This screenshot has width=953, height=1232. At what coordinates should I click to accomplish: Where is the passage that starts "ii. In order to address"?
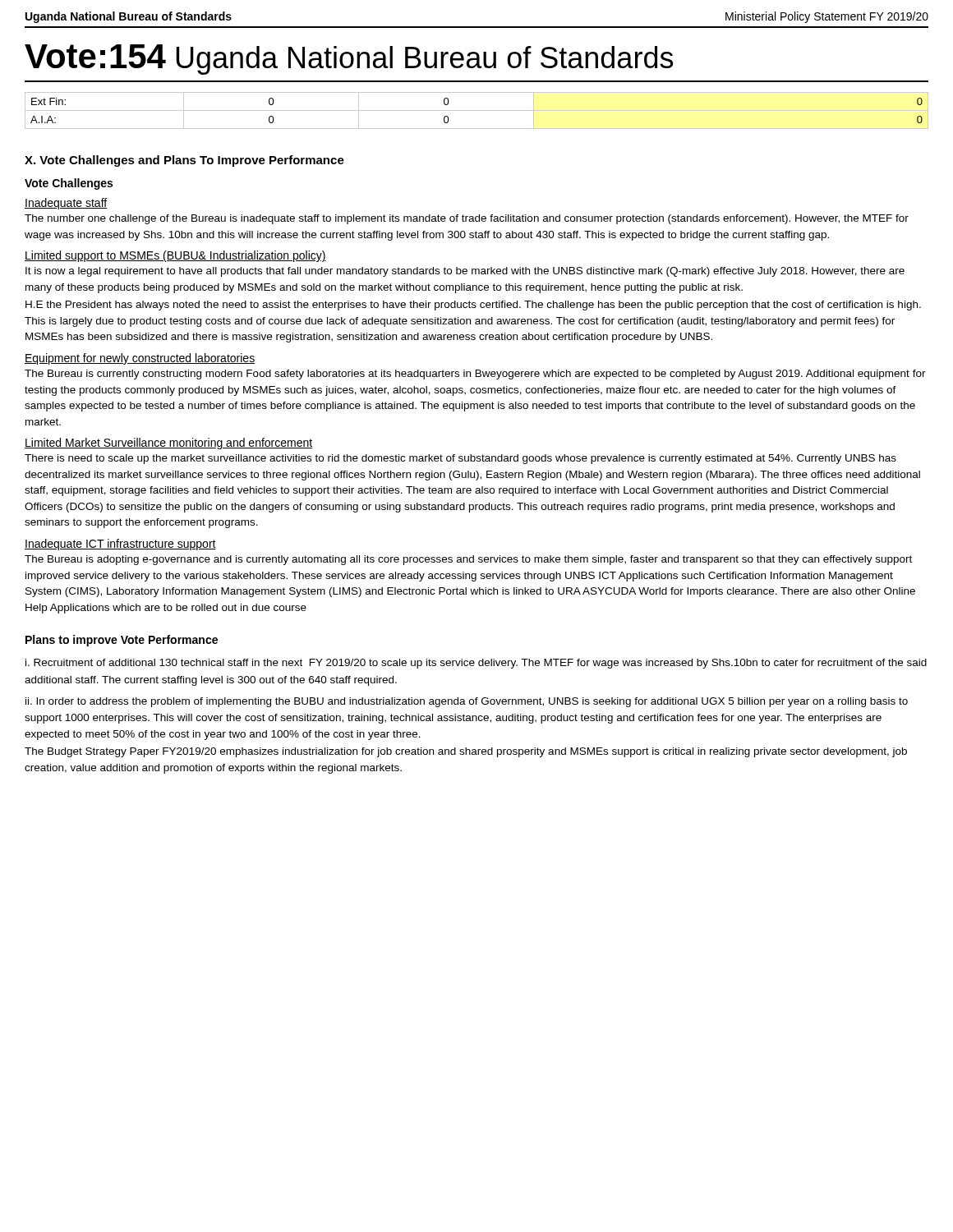pyautogui.click(x=467, y=702)
